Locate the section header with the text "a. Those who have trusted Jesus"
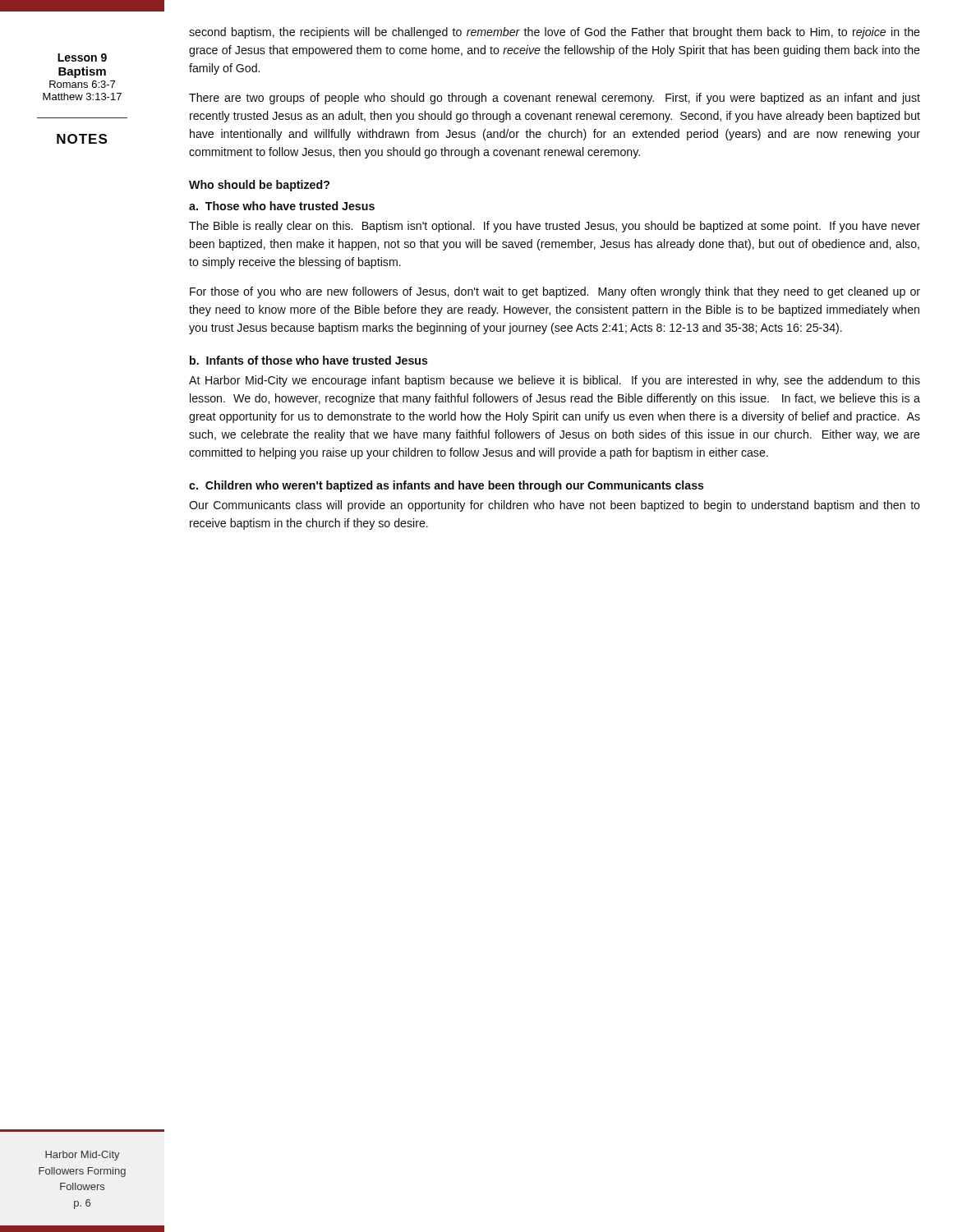This screenshot has width=953, height=1232. (x=282, y=206)
